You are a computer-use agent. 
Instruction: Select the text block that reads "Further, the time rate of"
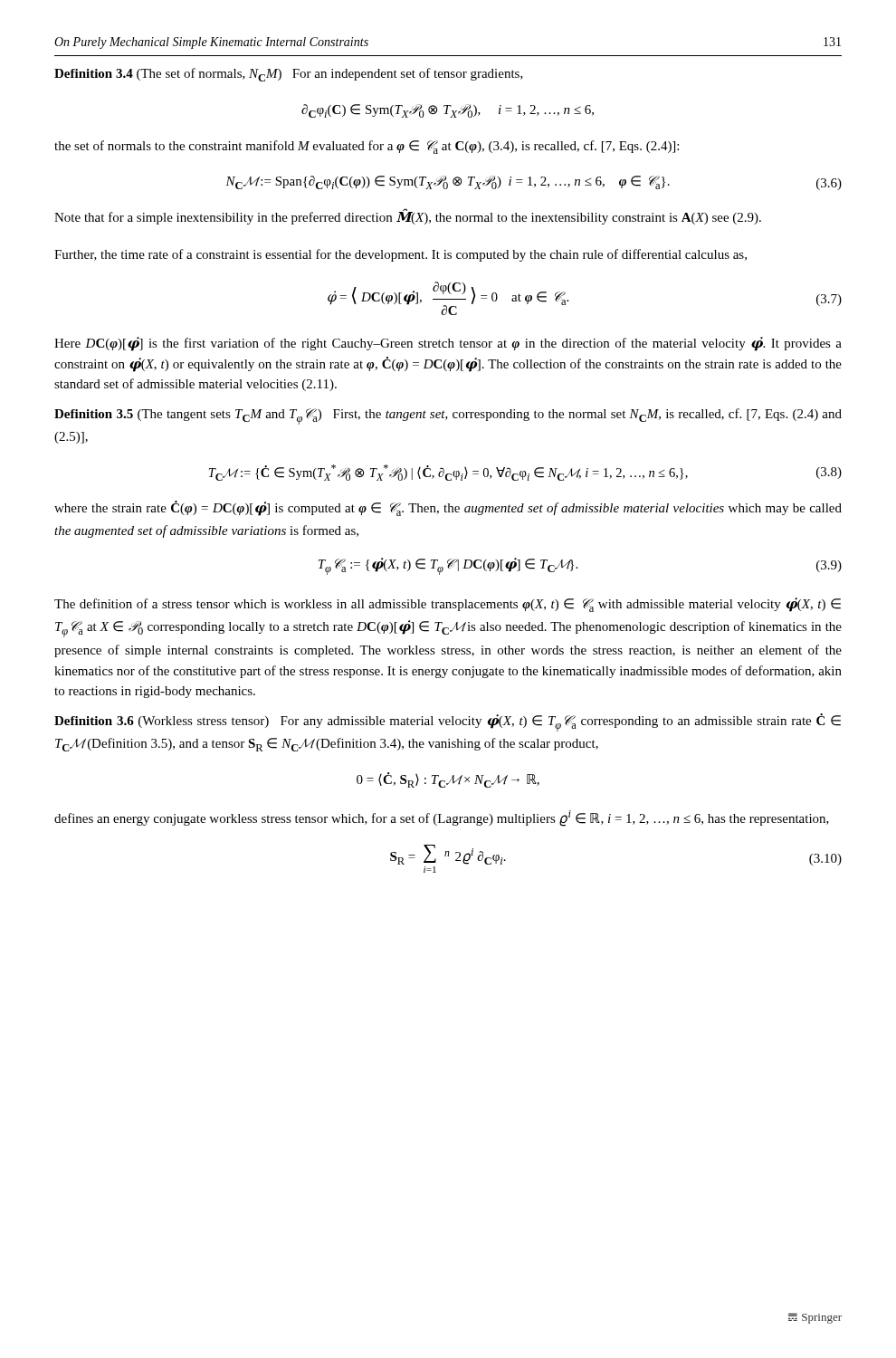(401, 254)
